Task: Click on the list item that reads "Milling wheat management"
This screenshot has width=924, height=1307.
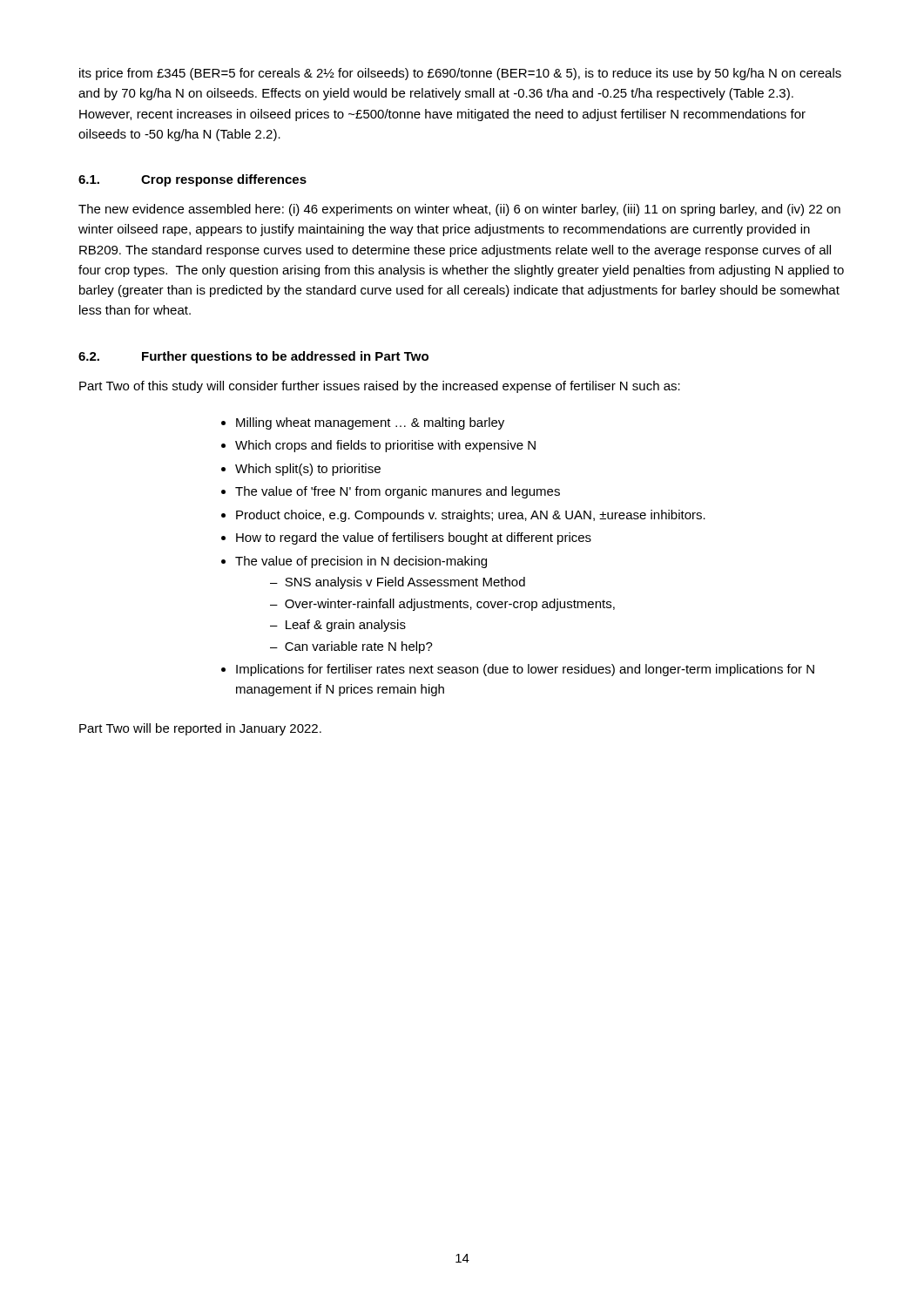Action: tap(370, 422)
